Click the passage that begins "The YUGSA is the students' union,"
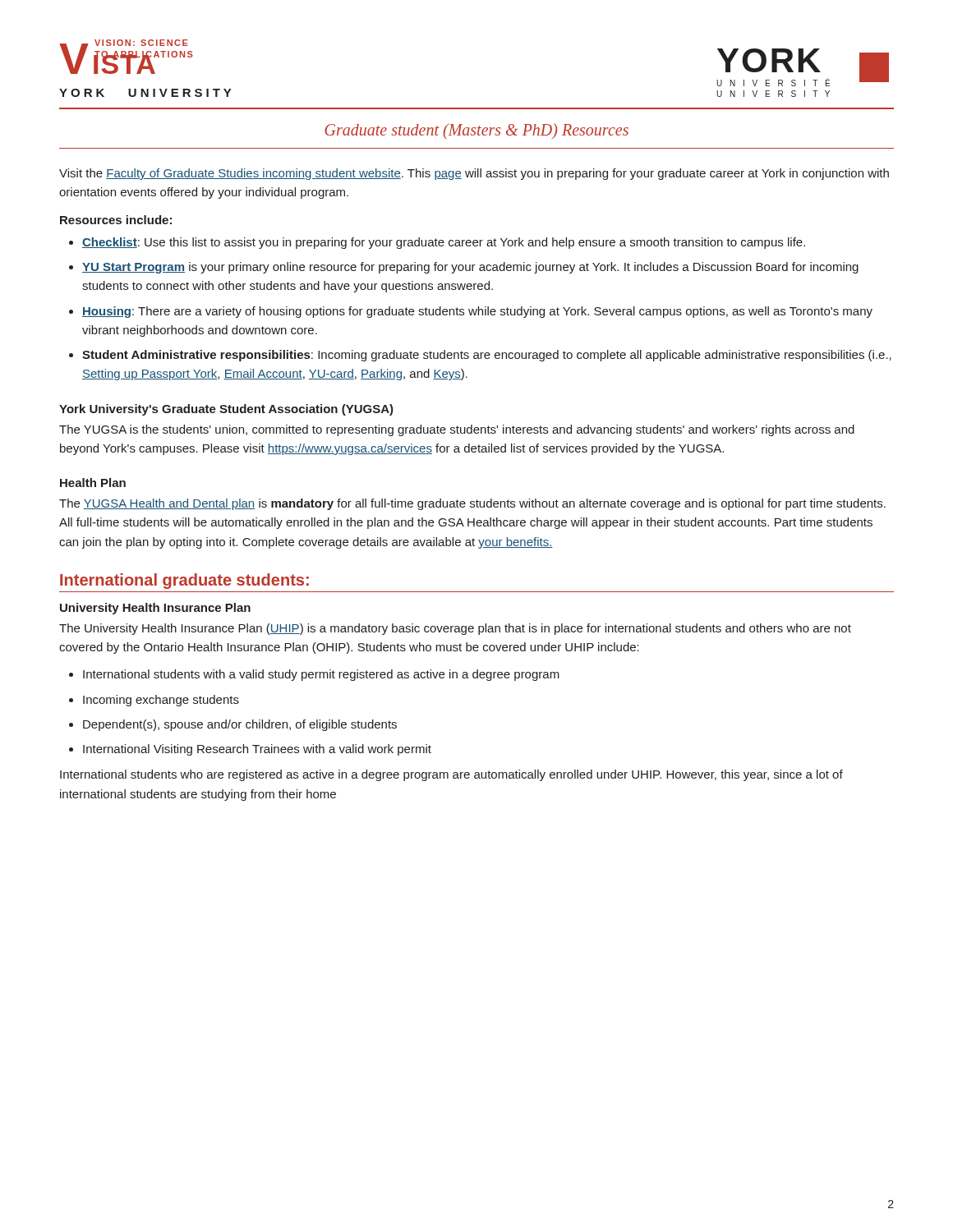The width and height of the screenshot is (953, 1232). 457,438
